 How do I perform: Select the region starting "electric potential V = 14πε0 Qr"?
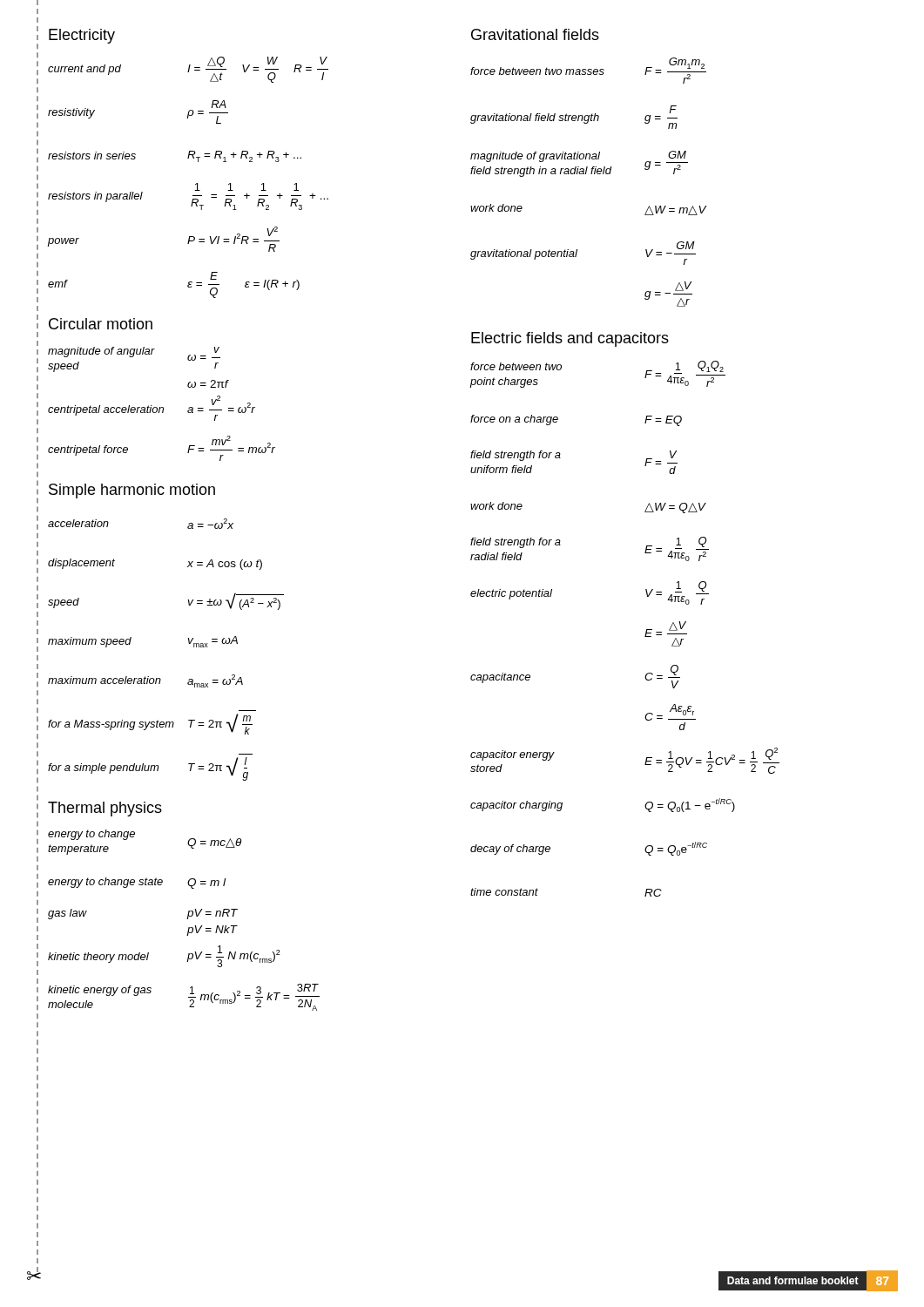click(x=684, y=594)
